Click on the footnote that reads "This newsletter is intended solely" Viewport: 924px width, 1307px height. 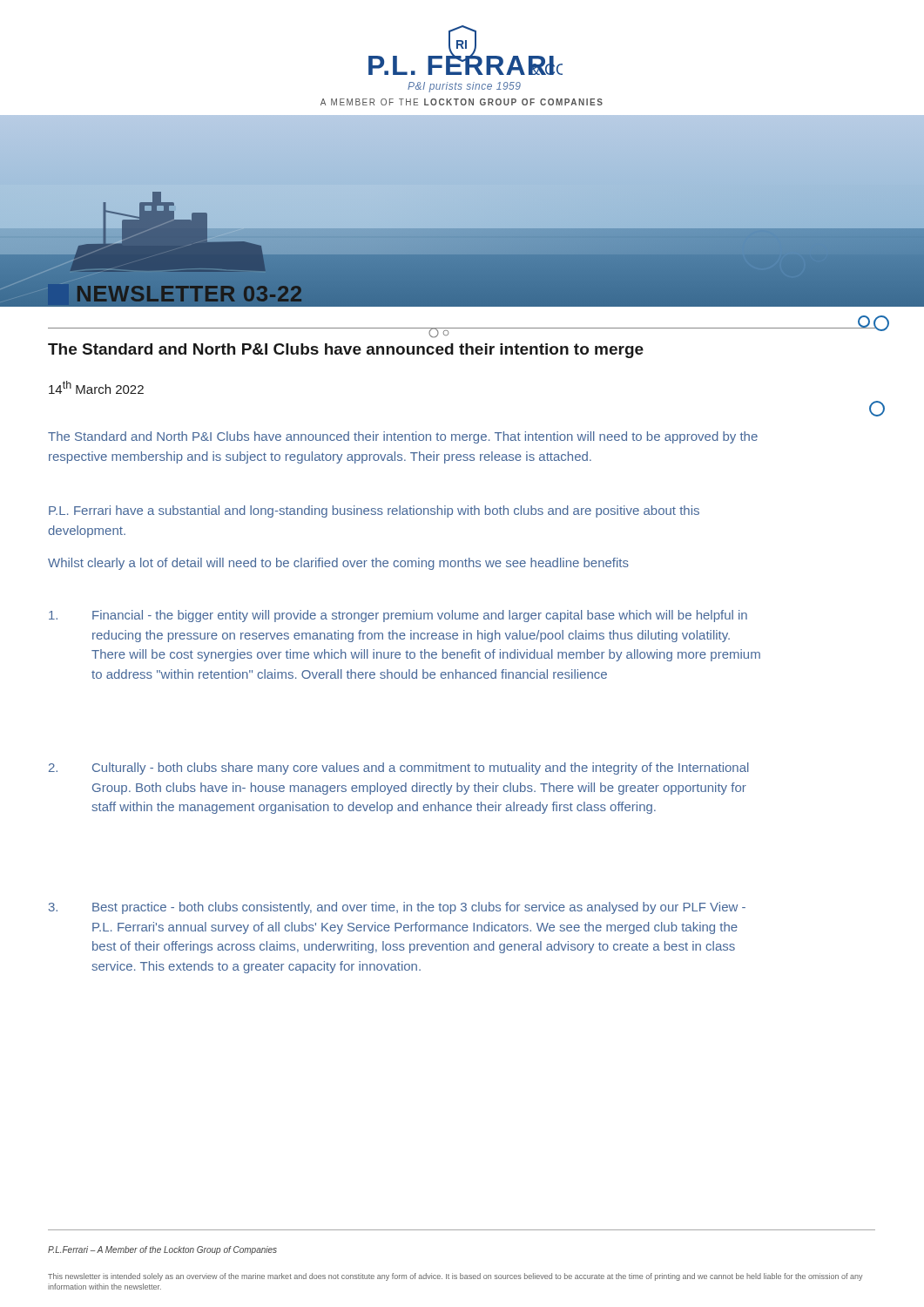pyautogui.click(x=455, y=1282)
